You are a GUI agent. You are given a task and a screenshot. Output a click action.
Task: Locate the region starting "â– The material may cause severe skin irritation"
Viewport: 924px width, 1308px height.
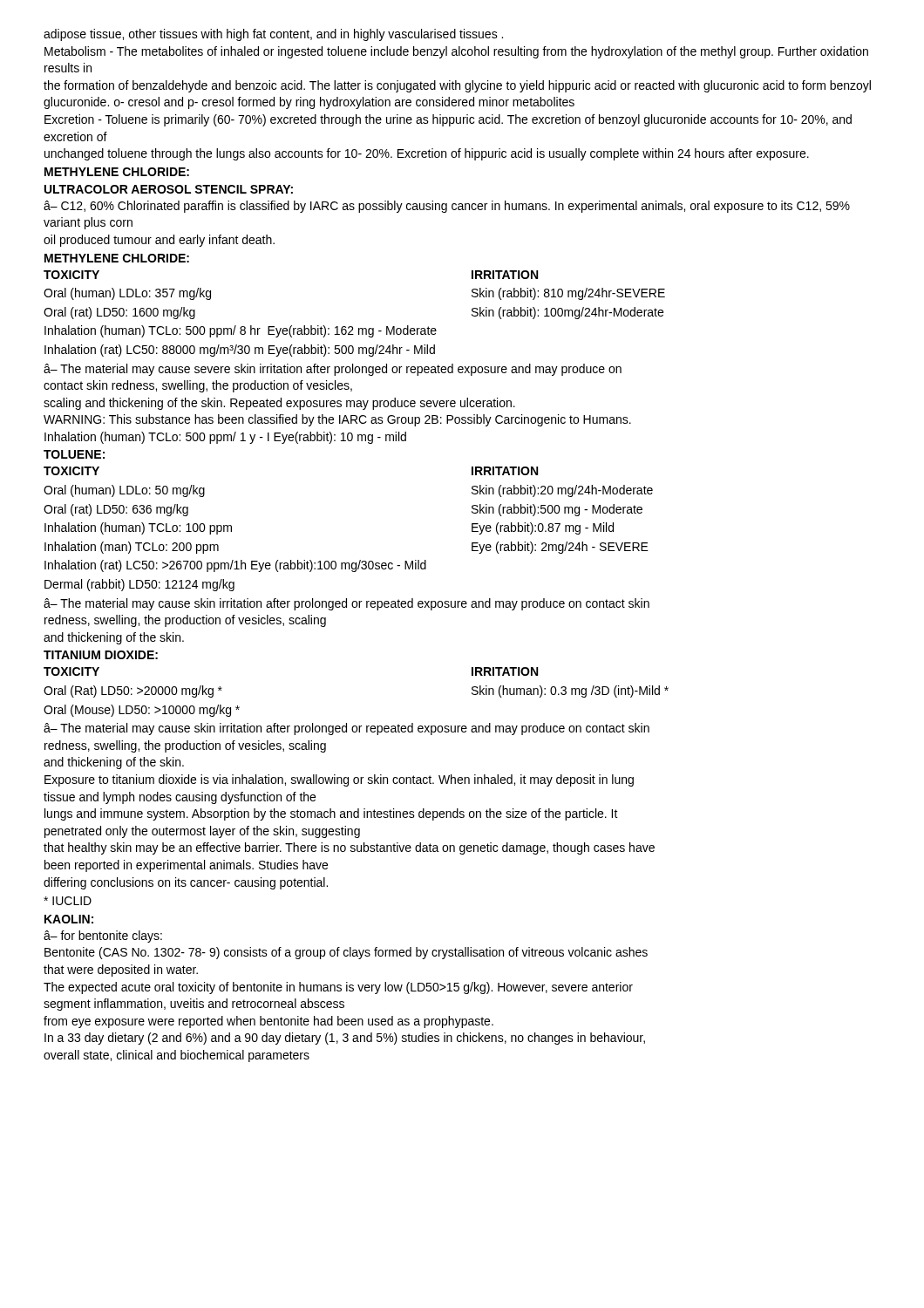[462, 403]
